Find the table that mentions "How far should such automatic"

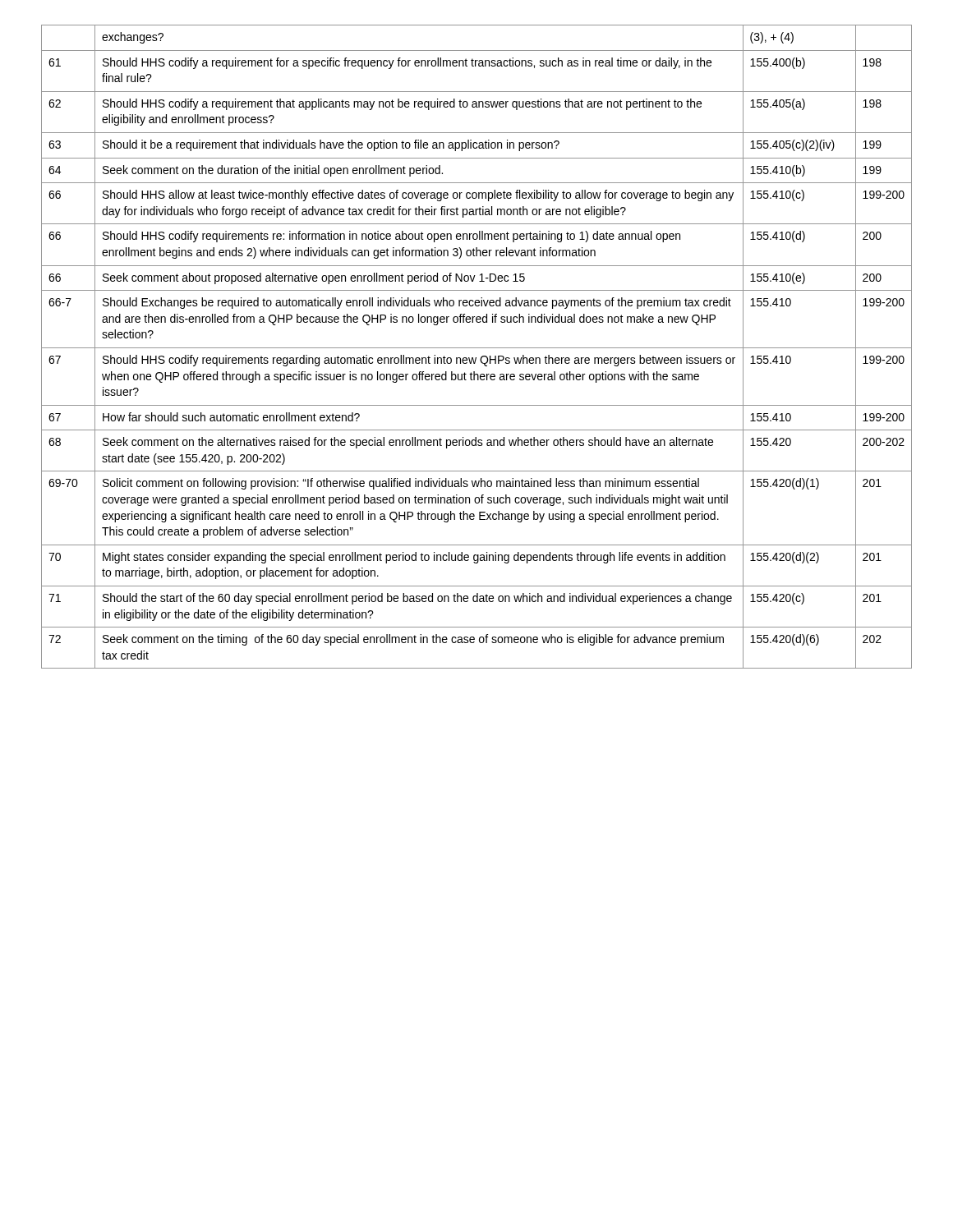click(476, 347)
